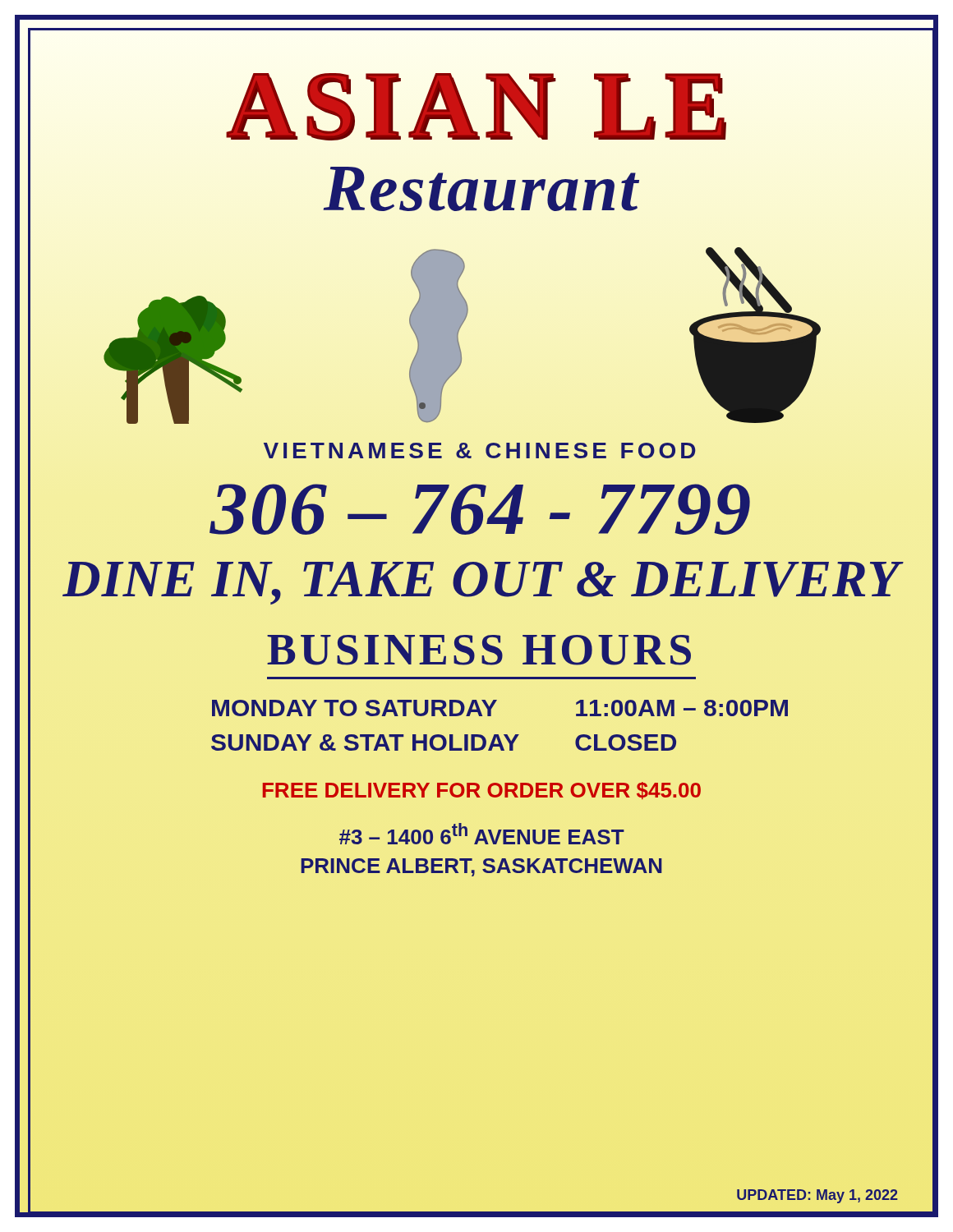Viewport: 953px width, 1232px height.
Task: Find a illustration
Action: tap(481, 335)
